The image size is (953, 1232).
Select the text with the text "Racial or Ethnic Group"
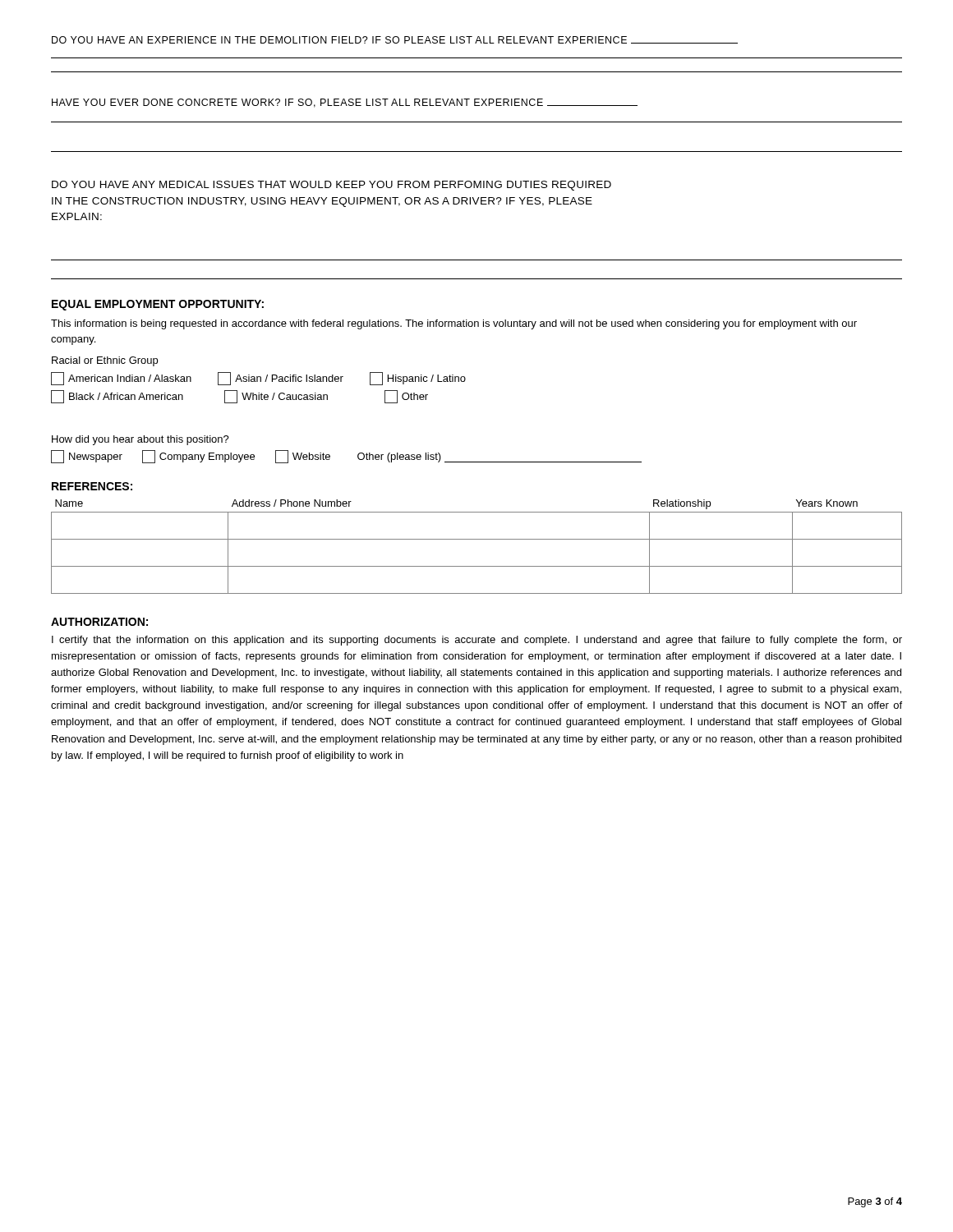tap(105, 360)
